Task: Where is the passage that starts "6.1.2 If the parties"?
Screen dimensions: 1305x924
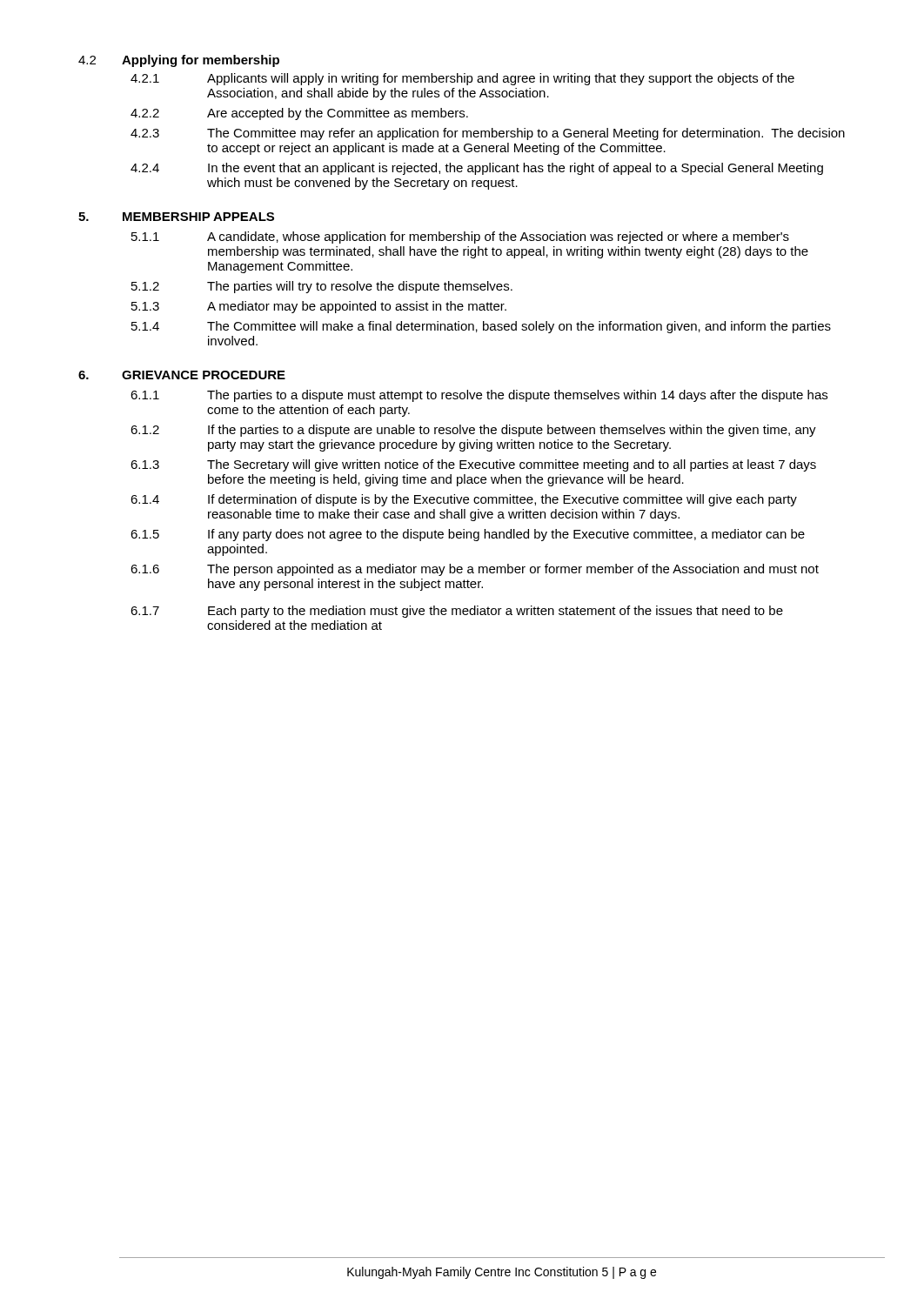Action: click(488, 437)
